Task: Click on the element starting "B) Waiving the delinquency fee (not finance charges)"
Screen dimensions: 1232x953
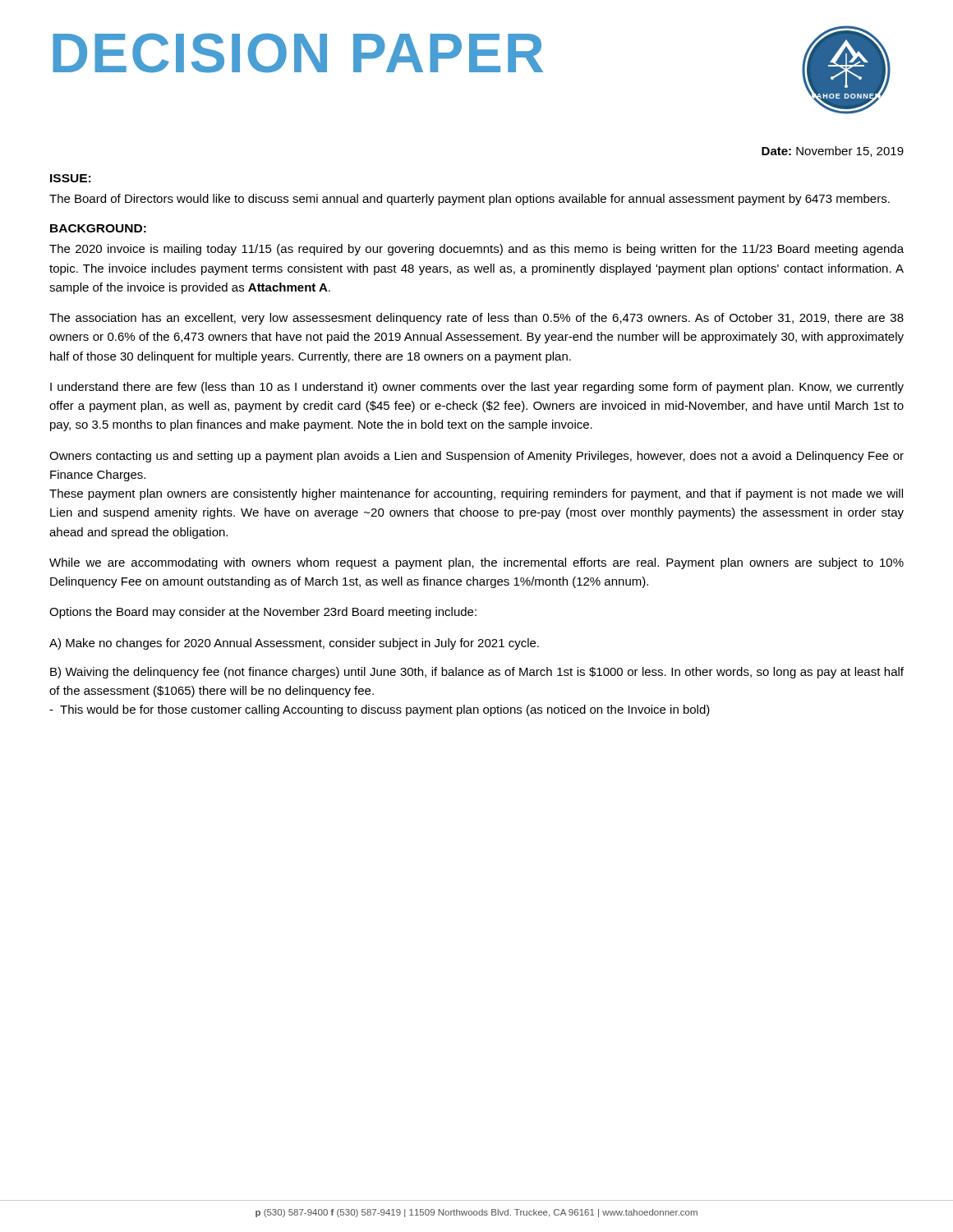Action: coord(477,673)
